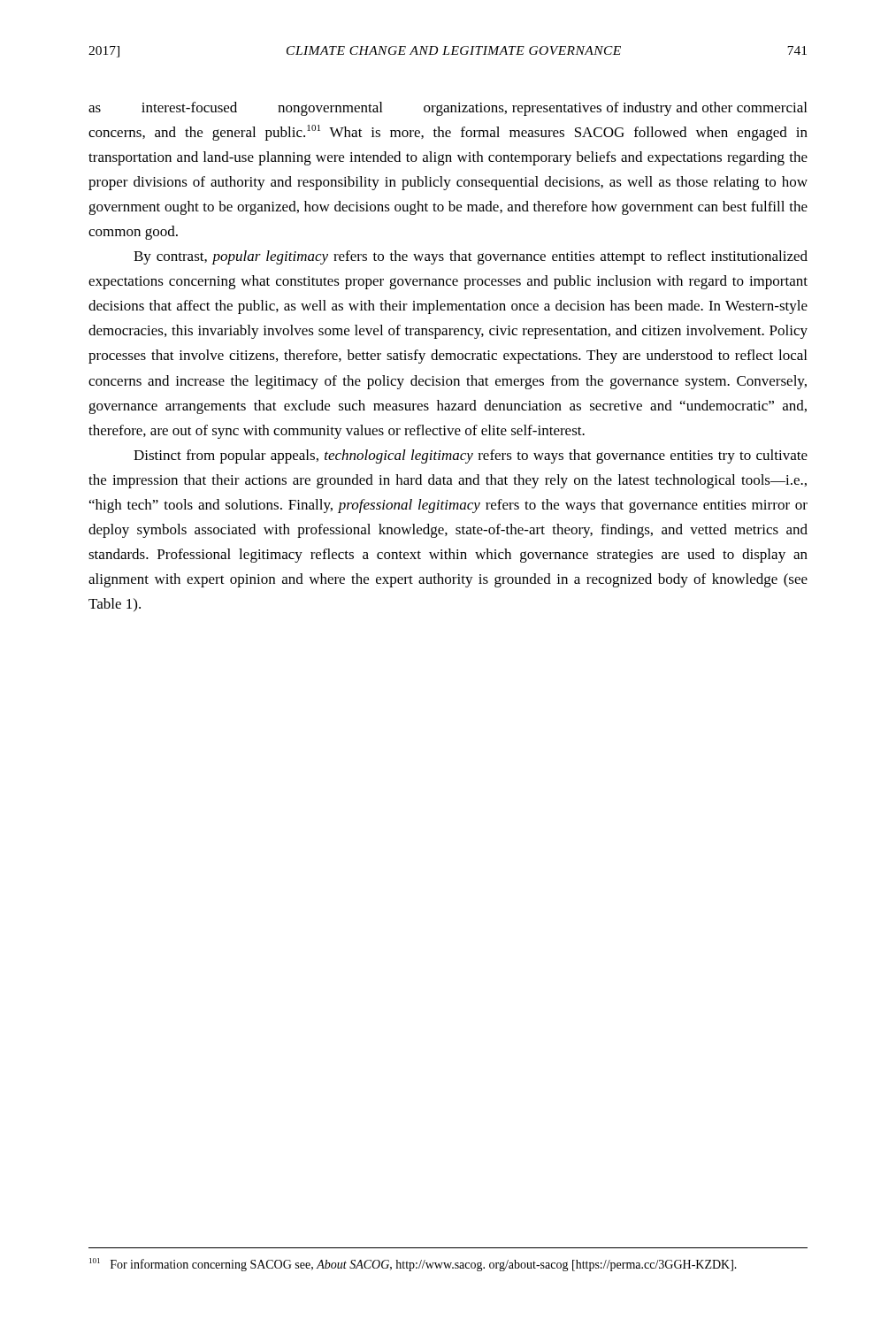
Task: Locate the block of text that opens with "101 For information concerning SACOG see,"
Action: 413,1264
